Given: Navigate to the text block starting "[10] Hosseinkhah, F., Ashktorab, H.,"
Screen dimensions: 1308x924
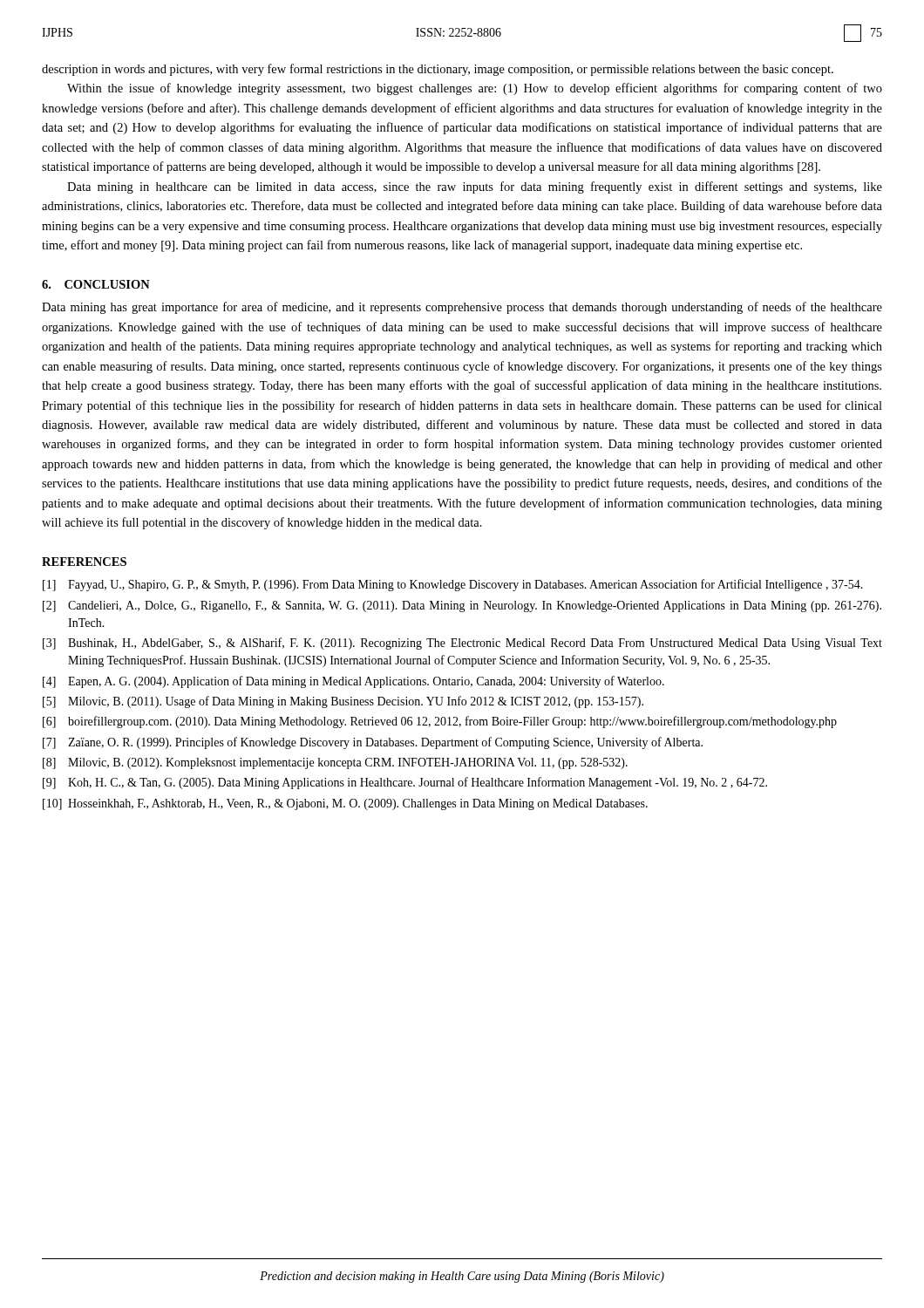Looking at the screenshot, I should (x=462, y=804).
